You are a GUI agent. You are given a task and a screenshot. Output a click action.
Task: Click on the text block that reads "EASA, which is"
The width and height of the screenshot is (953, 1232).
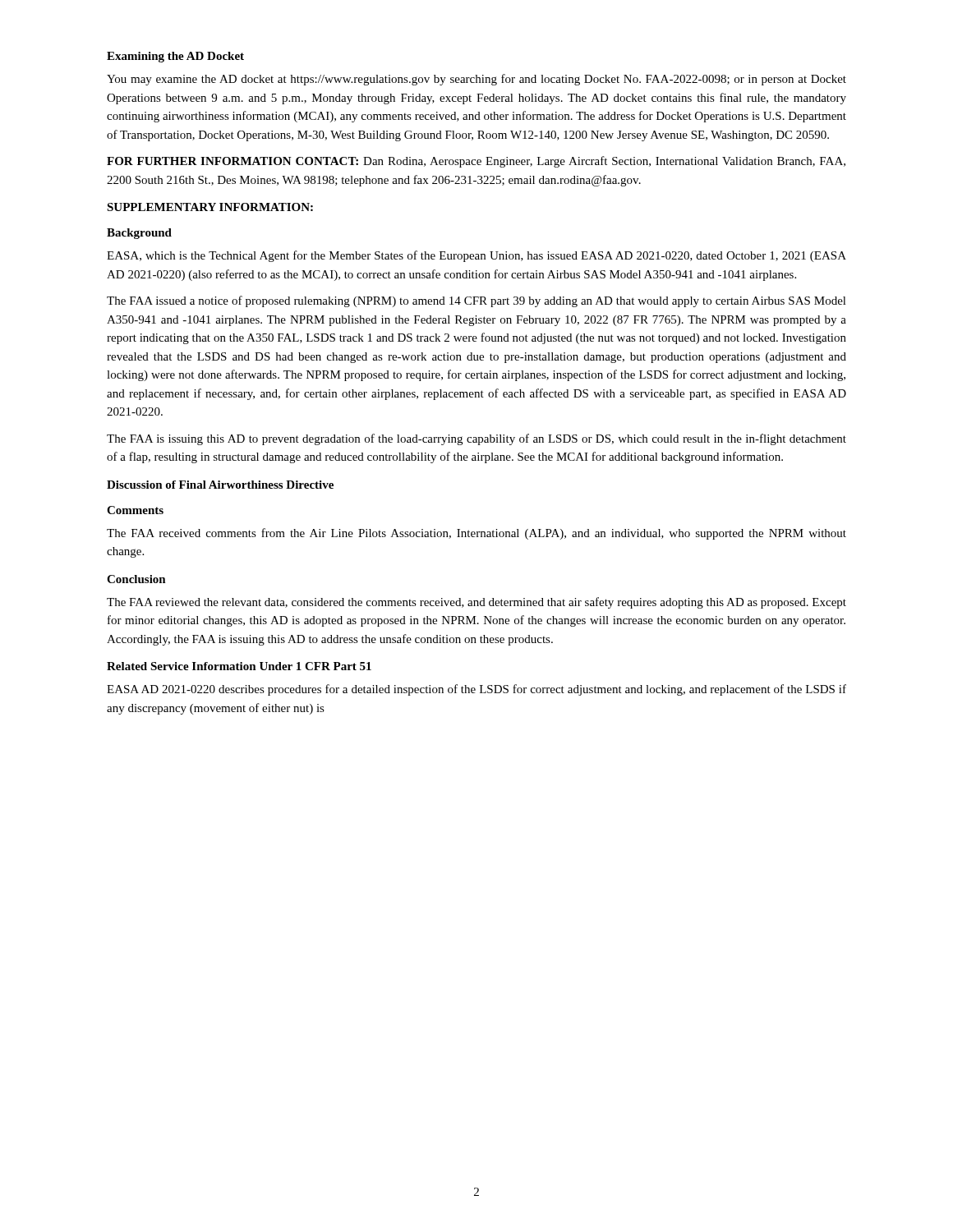(x=476, y=356)
